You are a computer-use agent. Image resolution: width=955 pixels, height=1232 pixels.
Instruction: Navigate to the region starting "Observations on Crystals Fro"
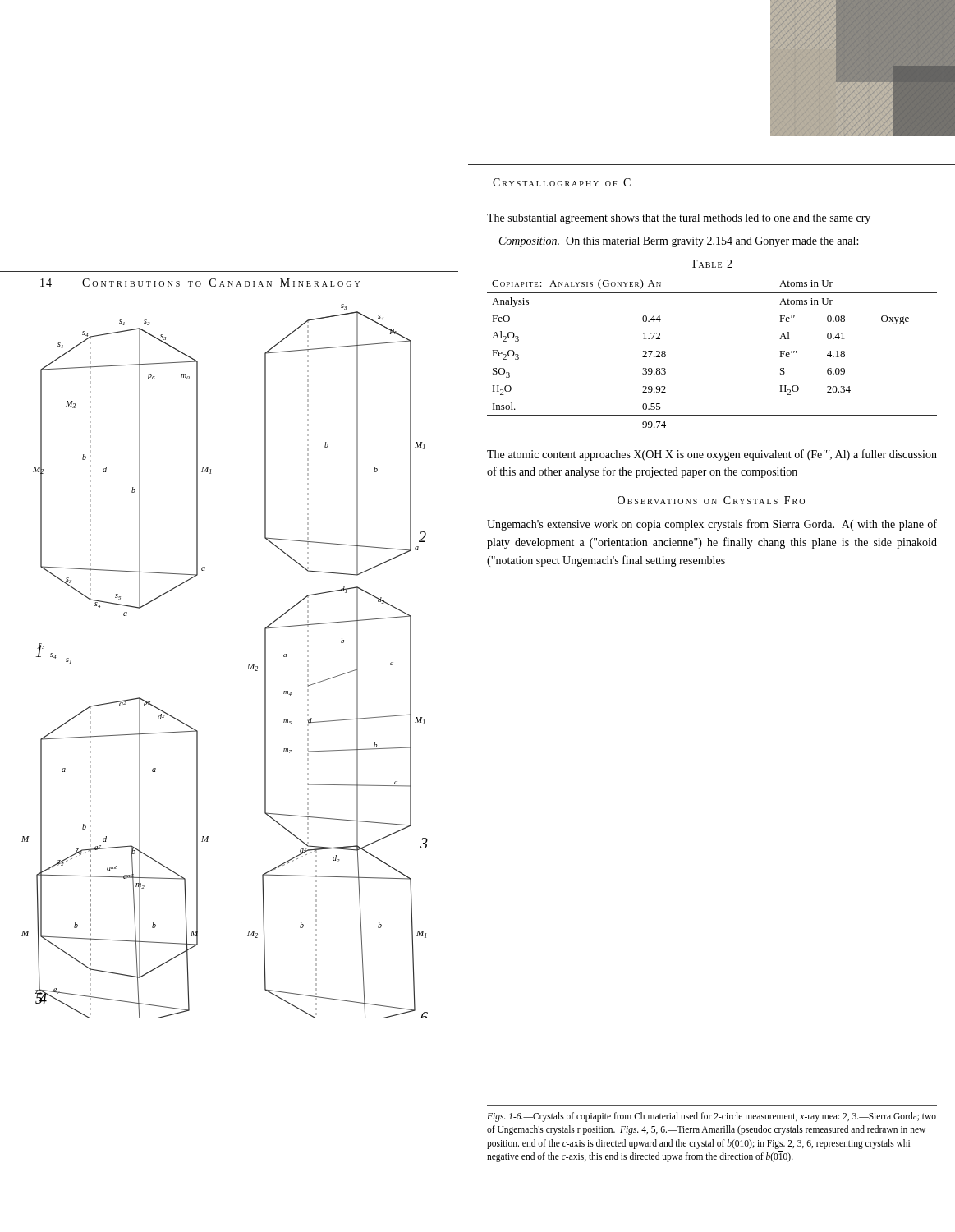click(x=712, y=501)
